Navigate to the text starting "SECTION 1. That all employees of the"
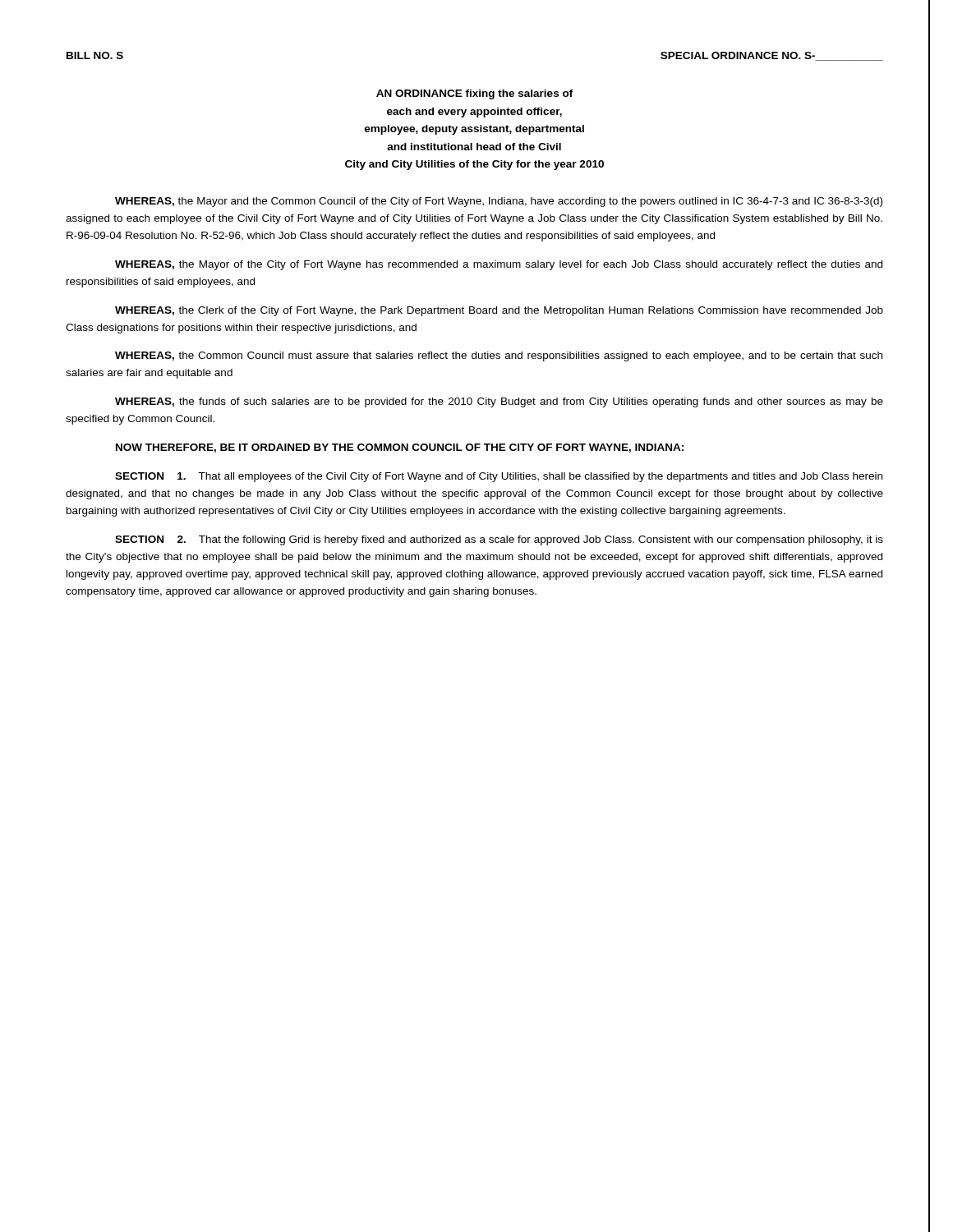Screen dimensions: 1232x953 click(x=474, y=492)
